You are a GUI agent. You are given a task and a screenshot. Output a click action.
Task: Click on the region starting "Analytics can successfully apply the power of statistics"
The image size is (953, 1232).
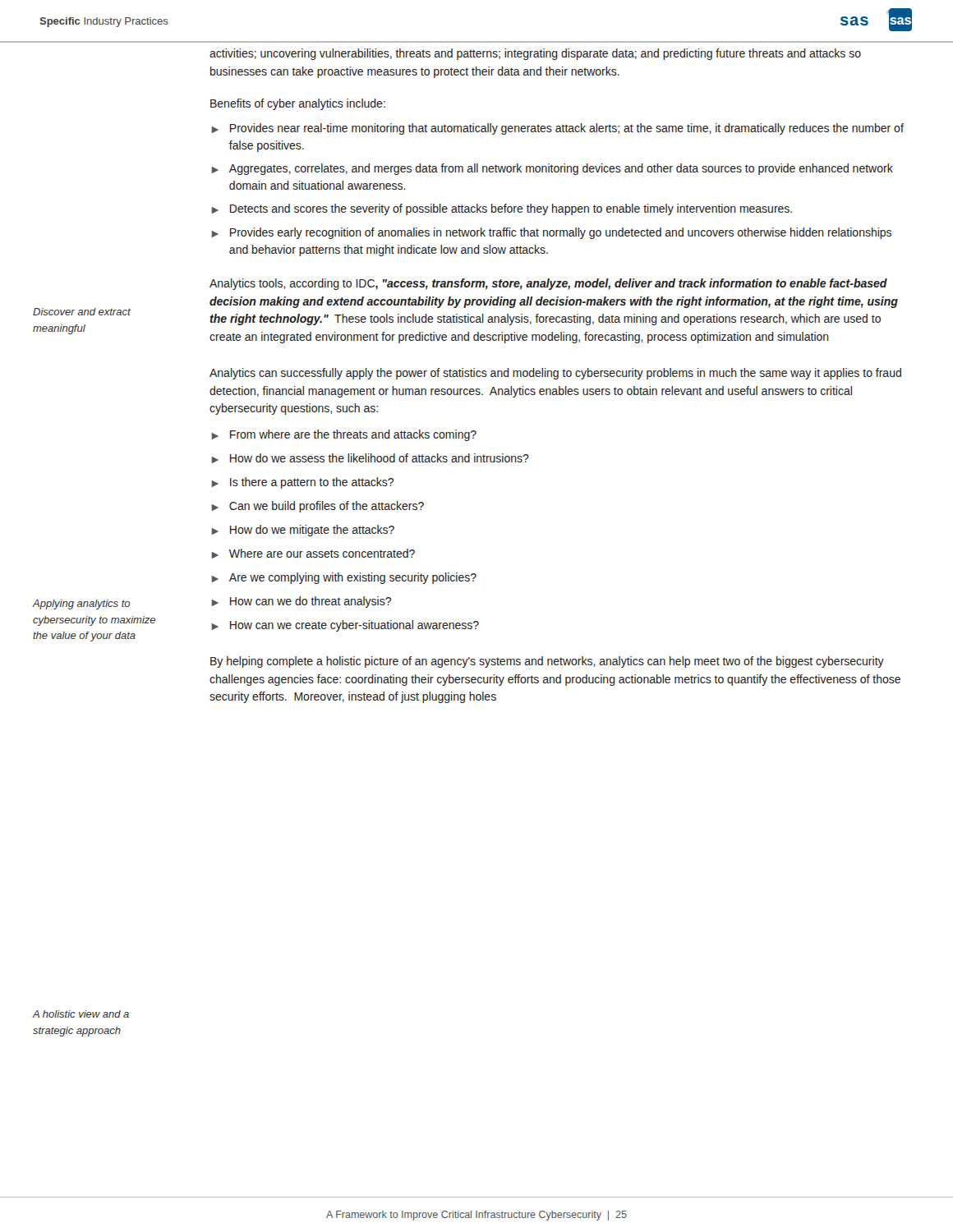point(556,391)
